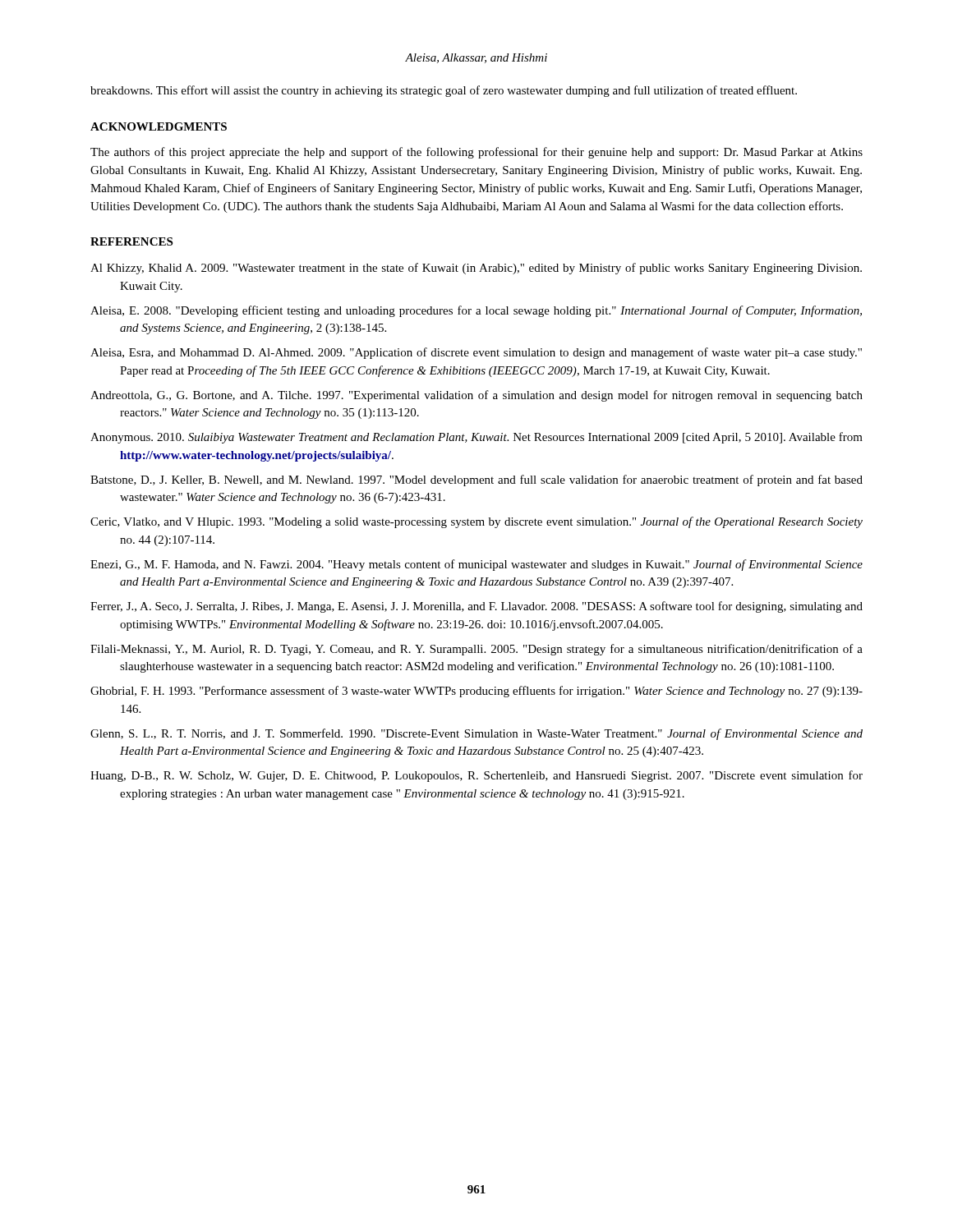Point to the element starting "Filali-Meknassi, Y., M. Auriol, R. D. Tyagi, Y."
953x1232 pixels.
476,657
